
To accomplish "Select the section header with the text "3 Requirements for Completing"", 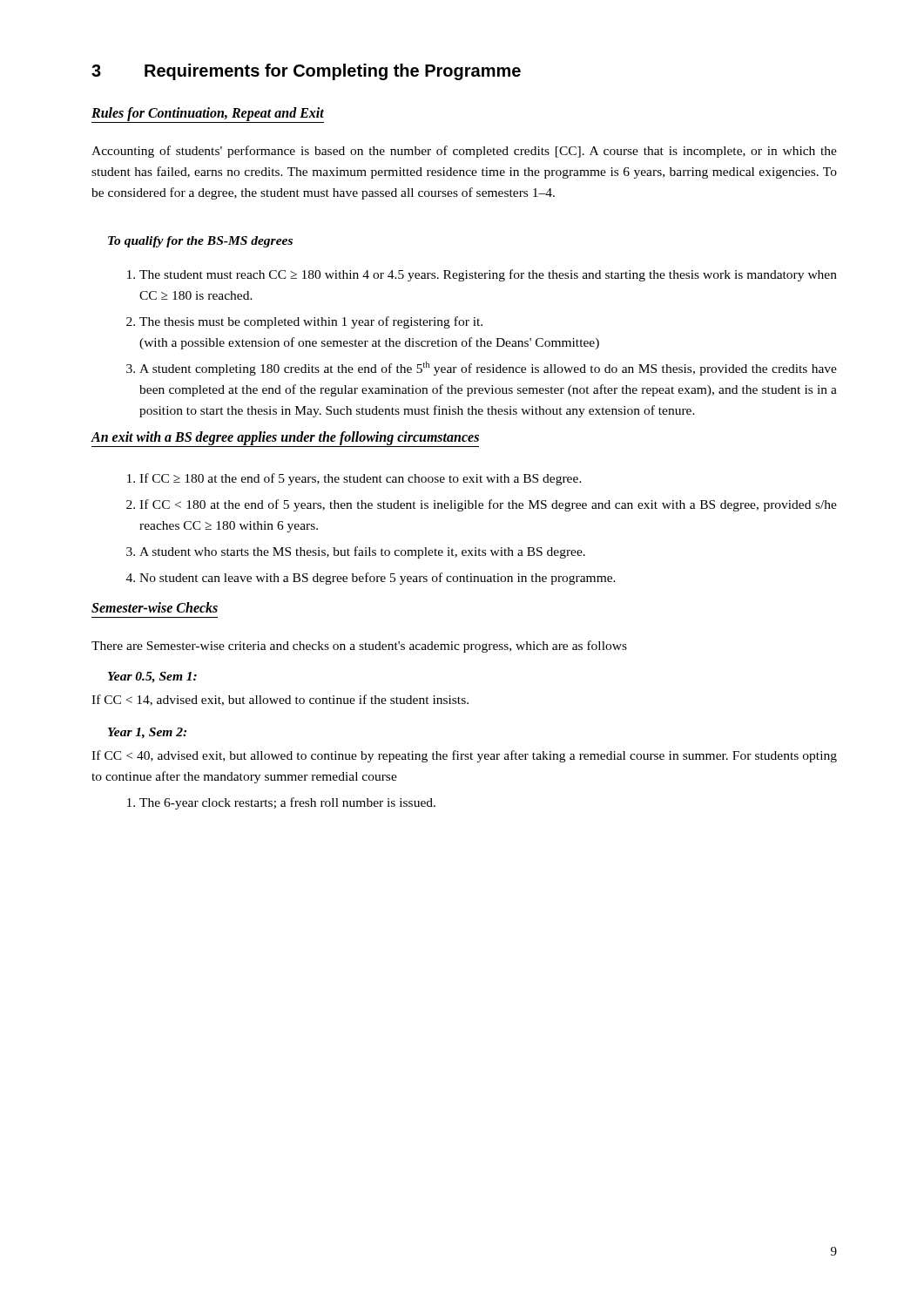I will pos(464,71).
